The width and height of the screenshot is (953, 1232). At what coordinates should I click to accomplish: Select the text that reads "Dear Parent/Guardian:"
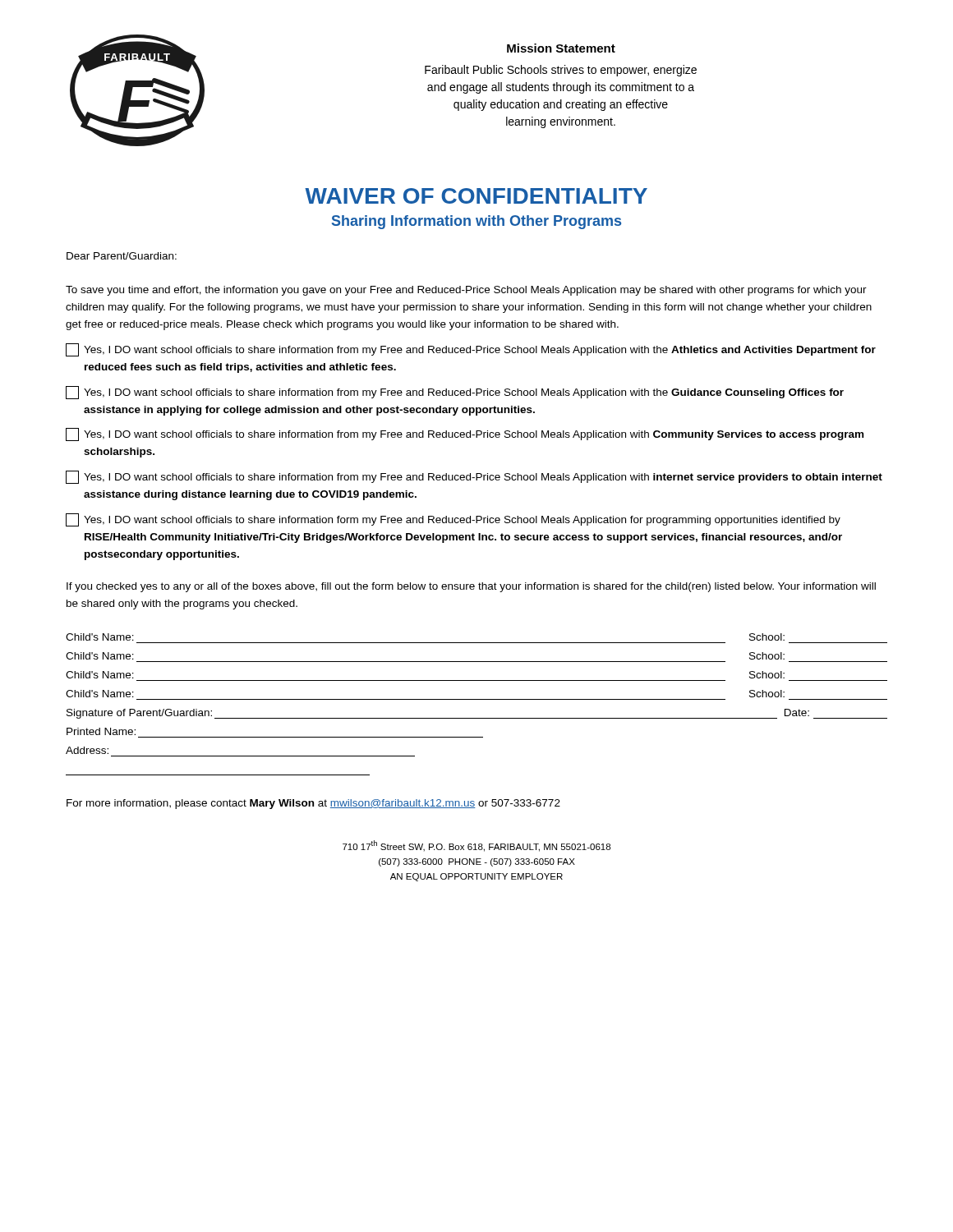coord(122,256)
